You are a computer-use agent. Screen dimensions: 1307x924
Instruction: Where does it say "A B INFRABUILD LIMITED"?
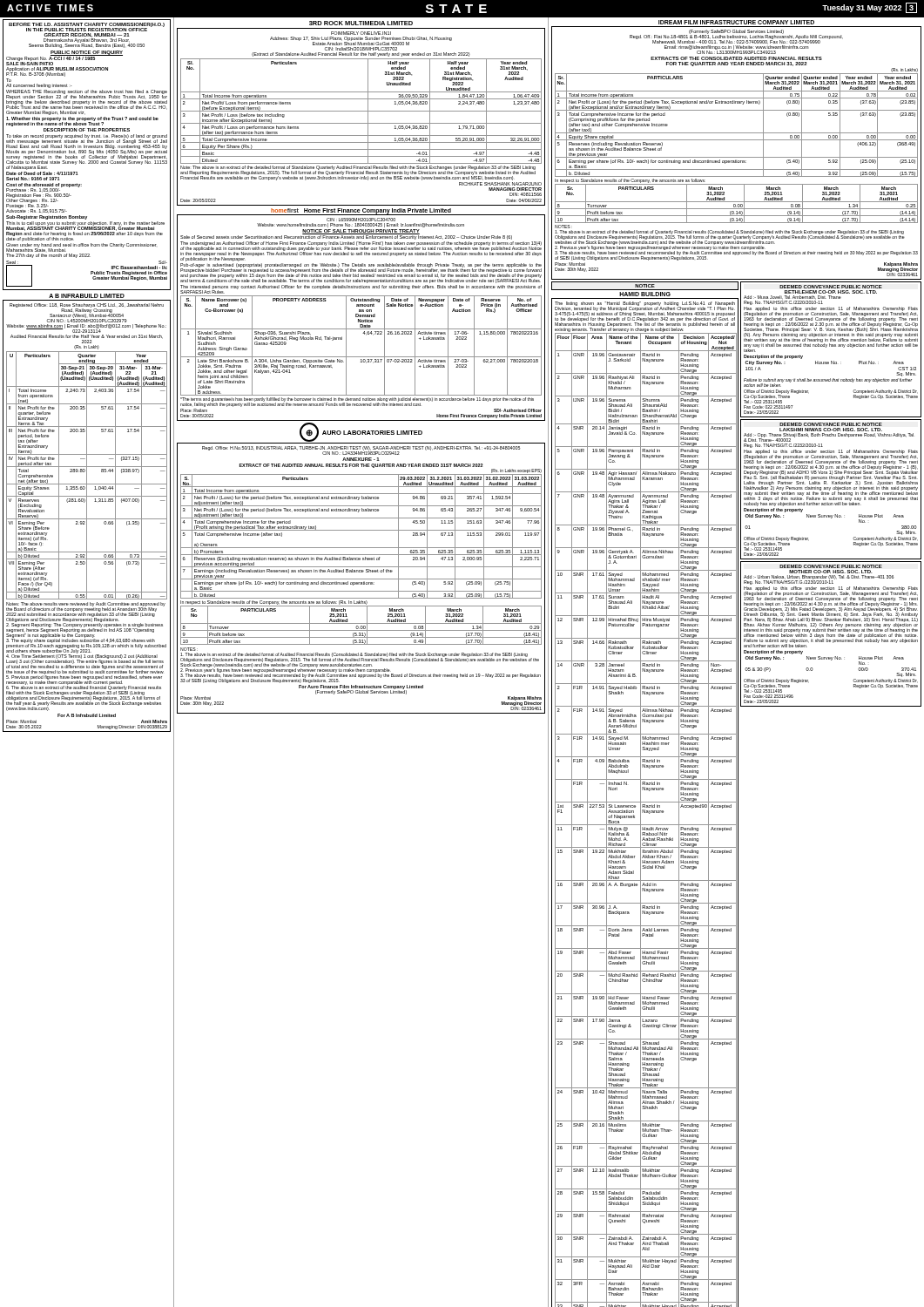[x=87, y=296]
